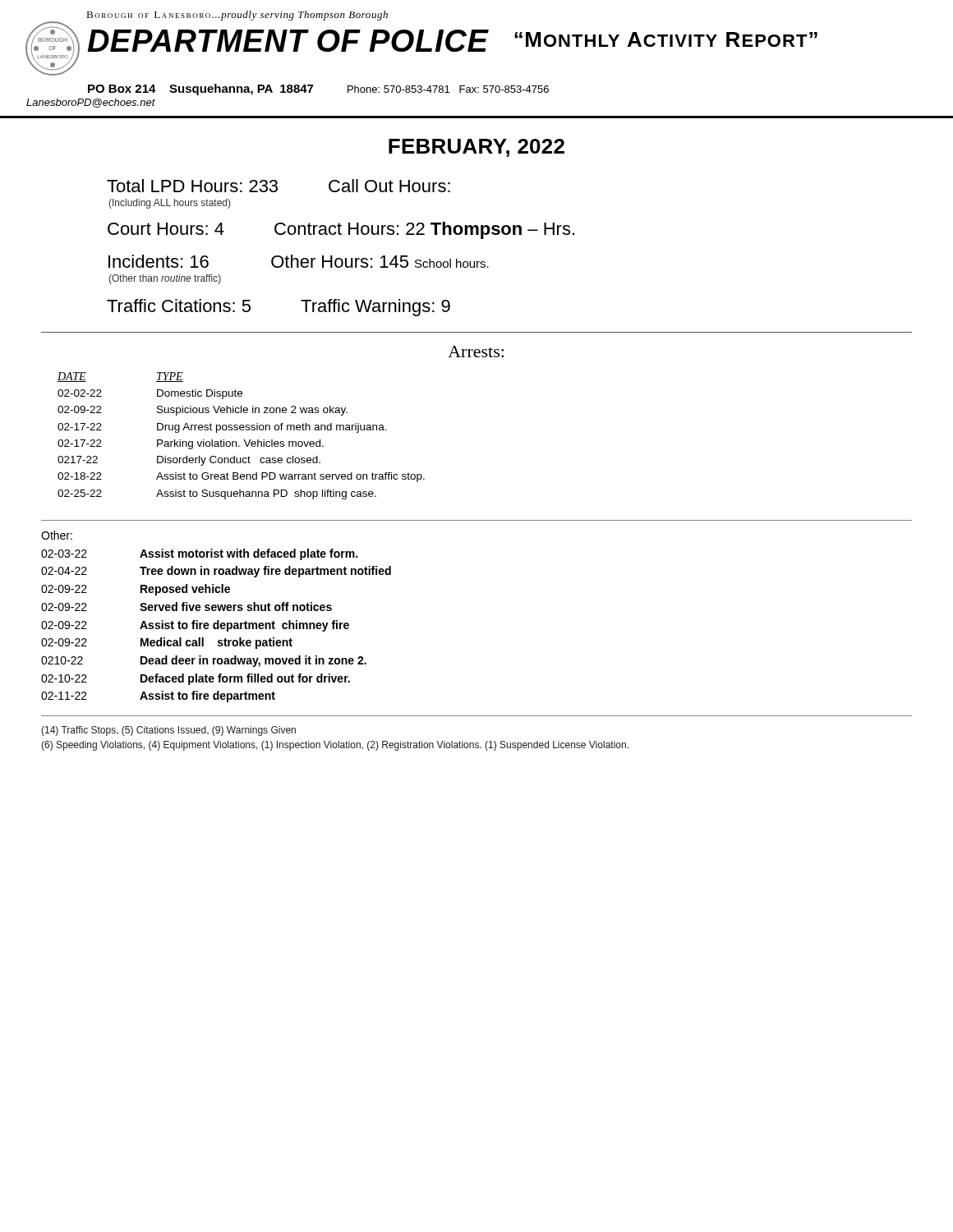The width and height of the screenshot is (953, 1232).
Task: Click the passage that begins "02‑09‑22 Served five sewers"
Action: click(x=187, y=607)
